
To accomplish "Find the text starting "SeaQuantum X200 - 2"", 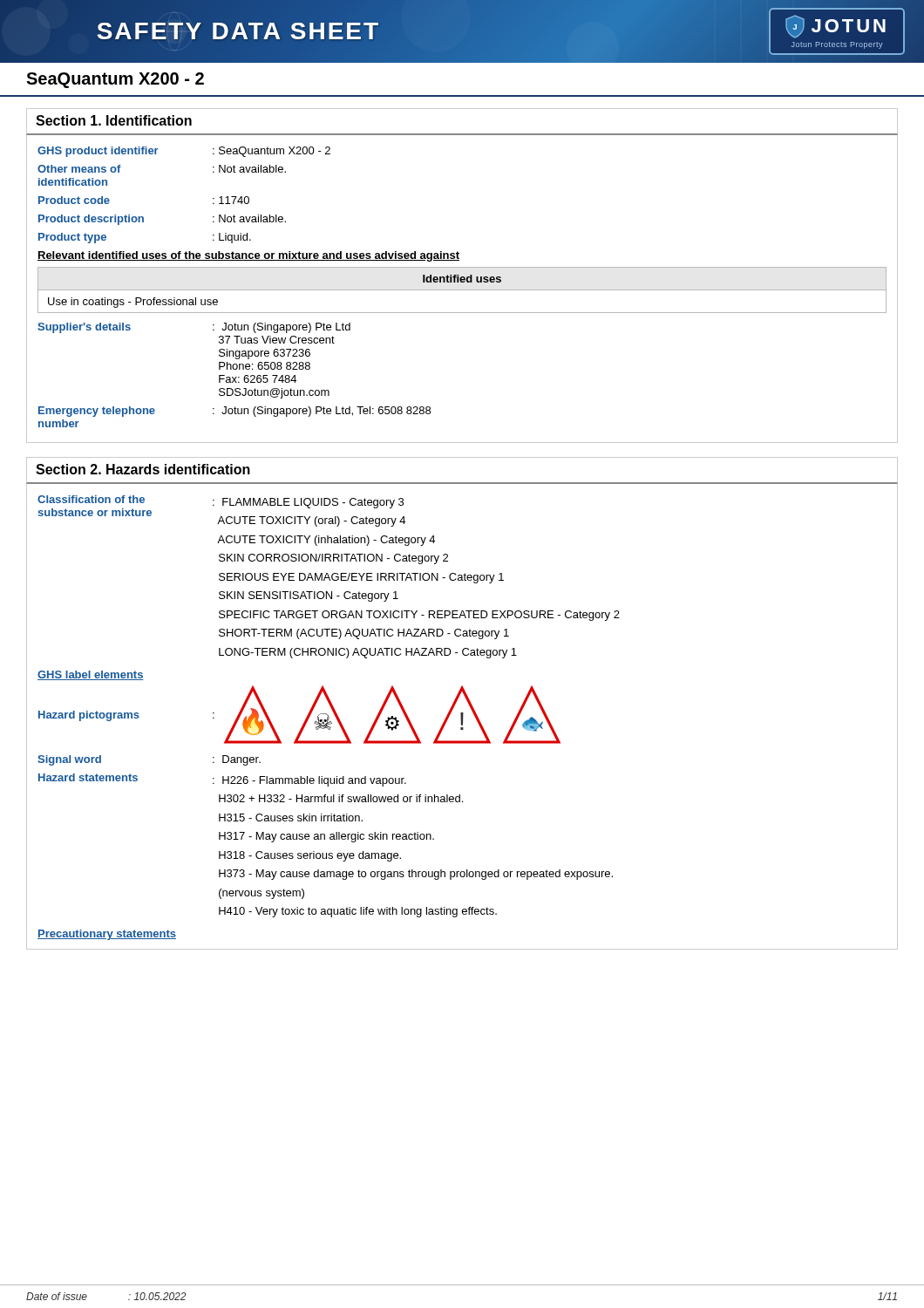I will (115, 78).
